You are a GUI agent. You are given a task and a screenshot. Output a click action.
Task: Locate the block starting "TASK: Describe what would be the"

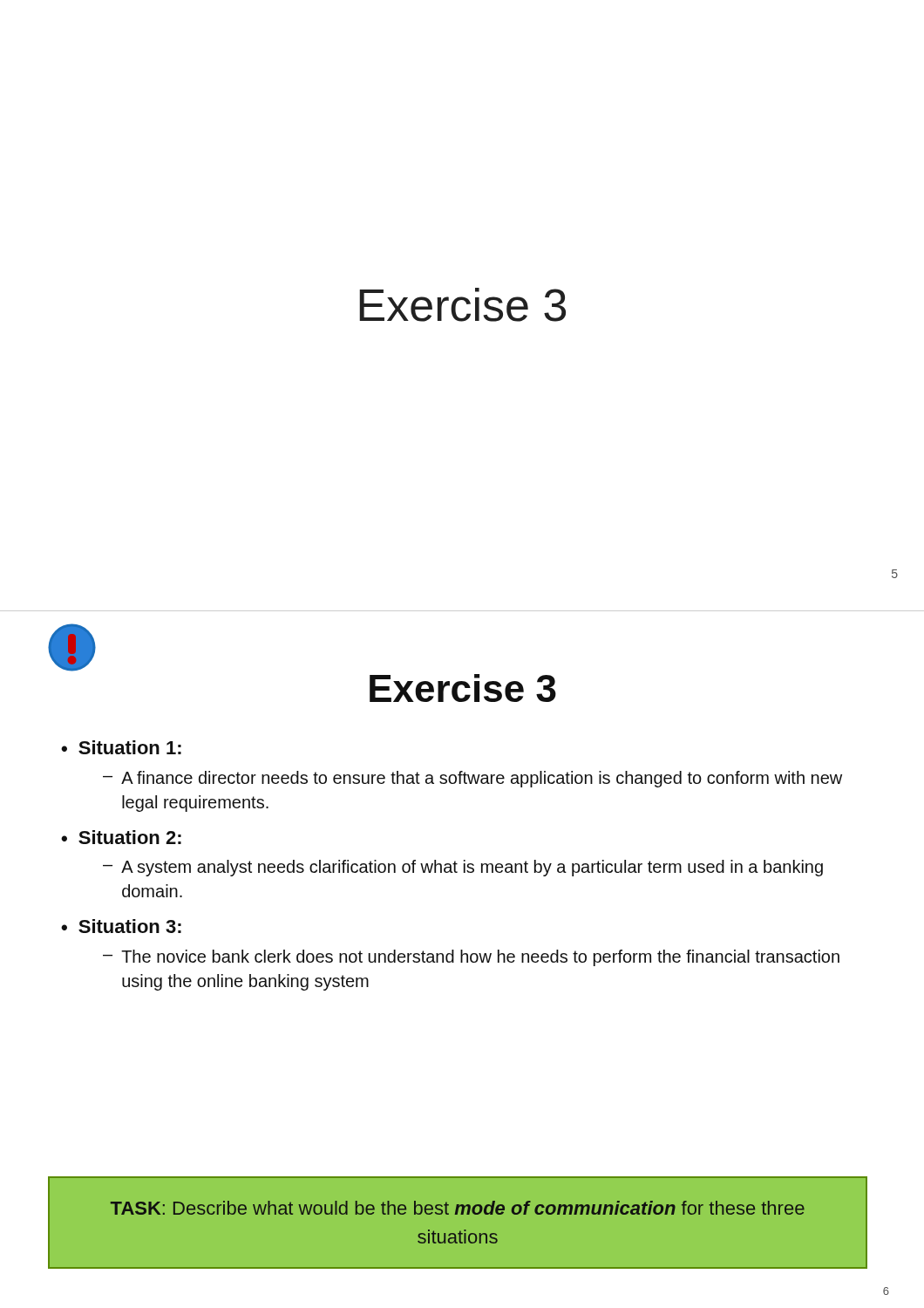point(458,1223)
